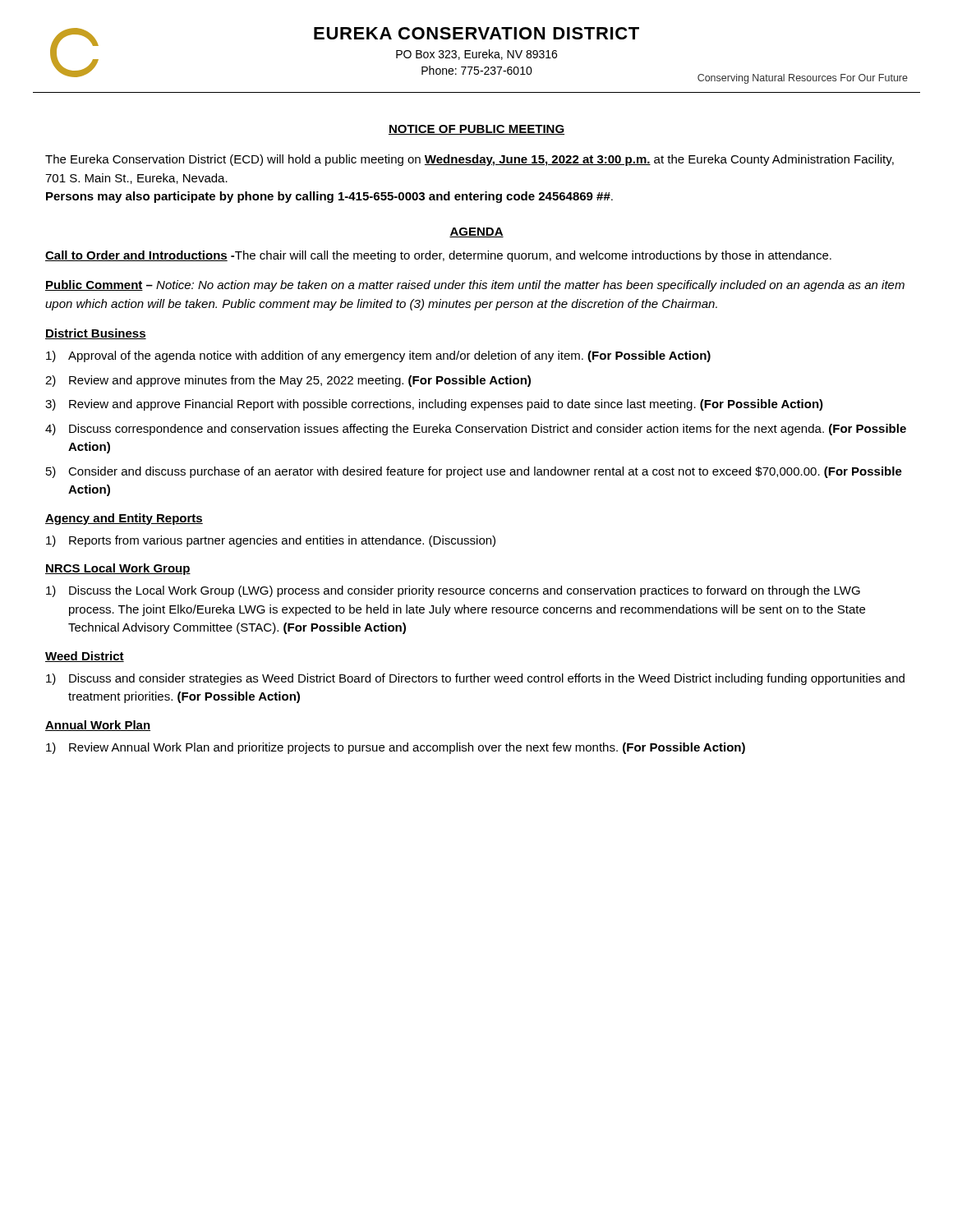Find the region starting "5) Consider and discuss purchase of"

point(476,480)
